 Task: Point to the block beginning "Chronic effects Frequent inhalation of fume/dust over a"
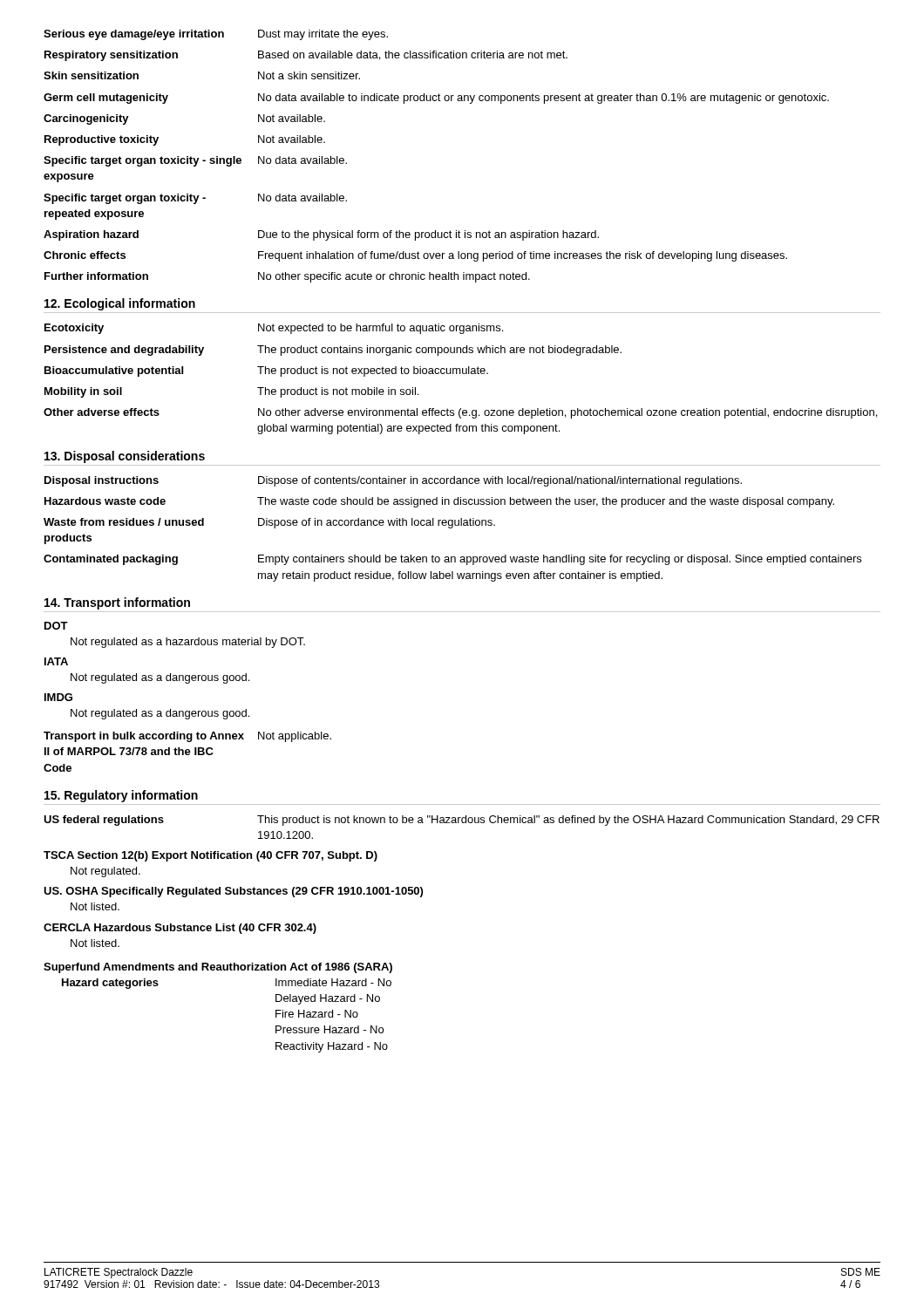pyautogui.click(x=462, y=256)
